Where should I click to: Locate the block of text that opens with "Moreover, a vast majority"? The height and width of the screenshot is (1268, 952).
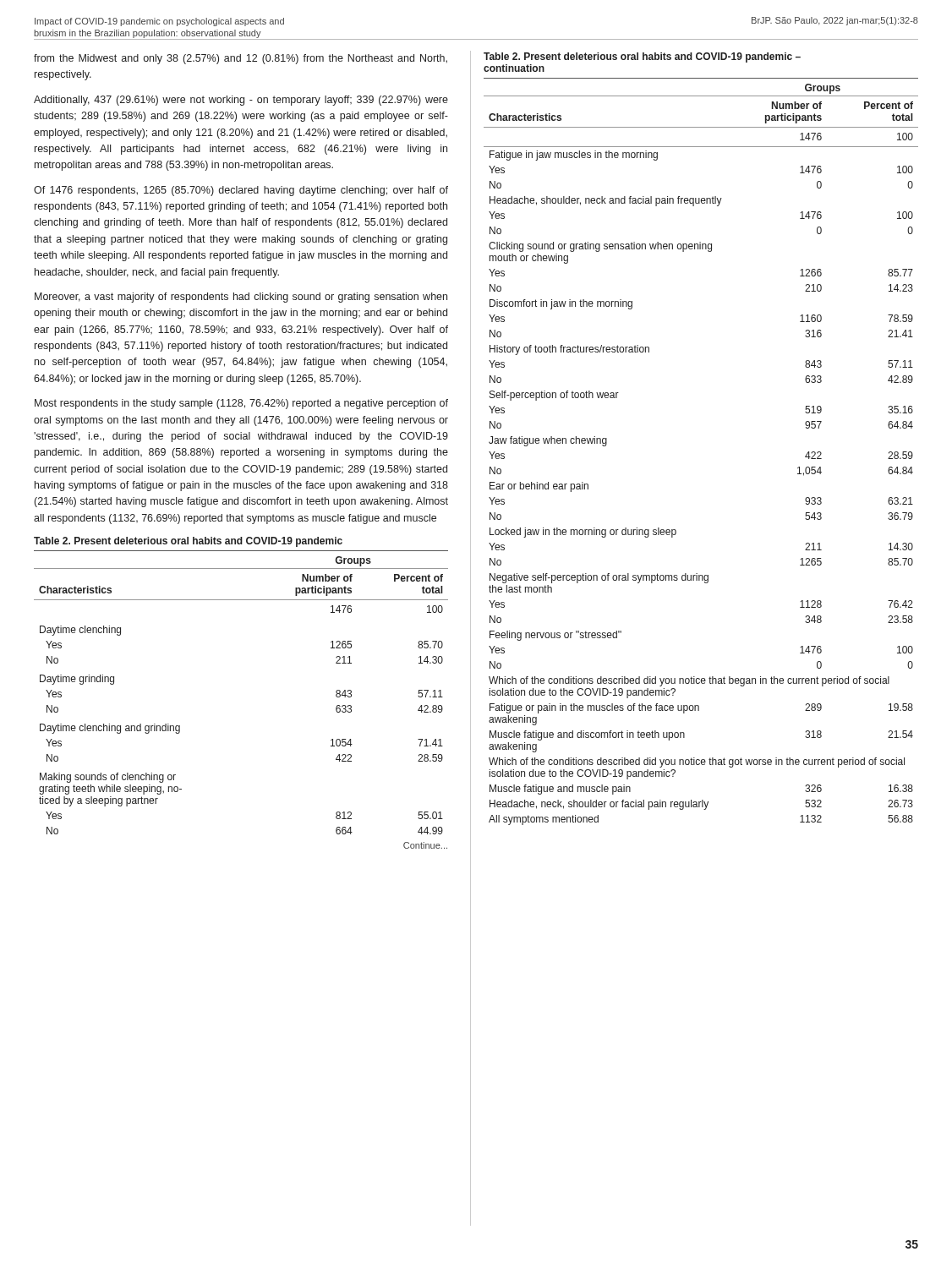tap(241, 338)
